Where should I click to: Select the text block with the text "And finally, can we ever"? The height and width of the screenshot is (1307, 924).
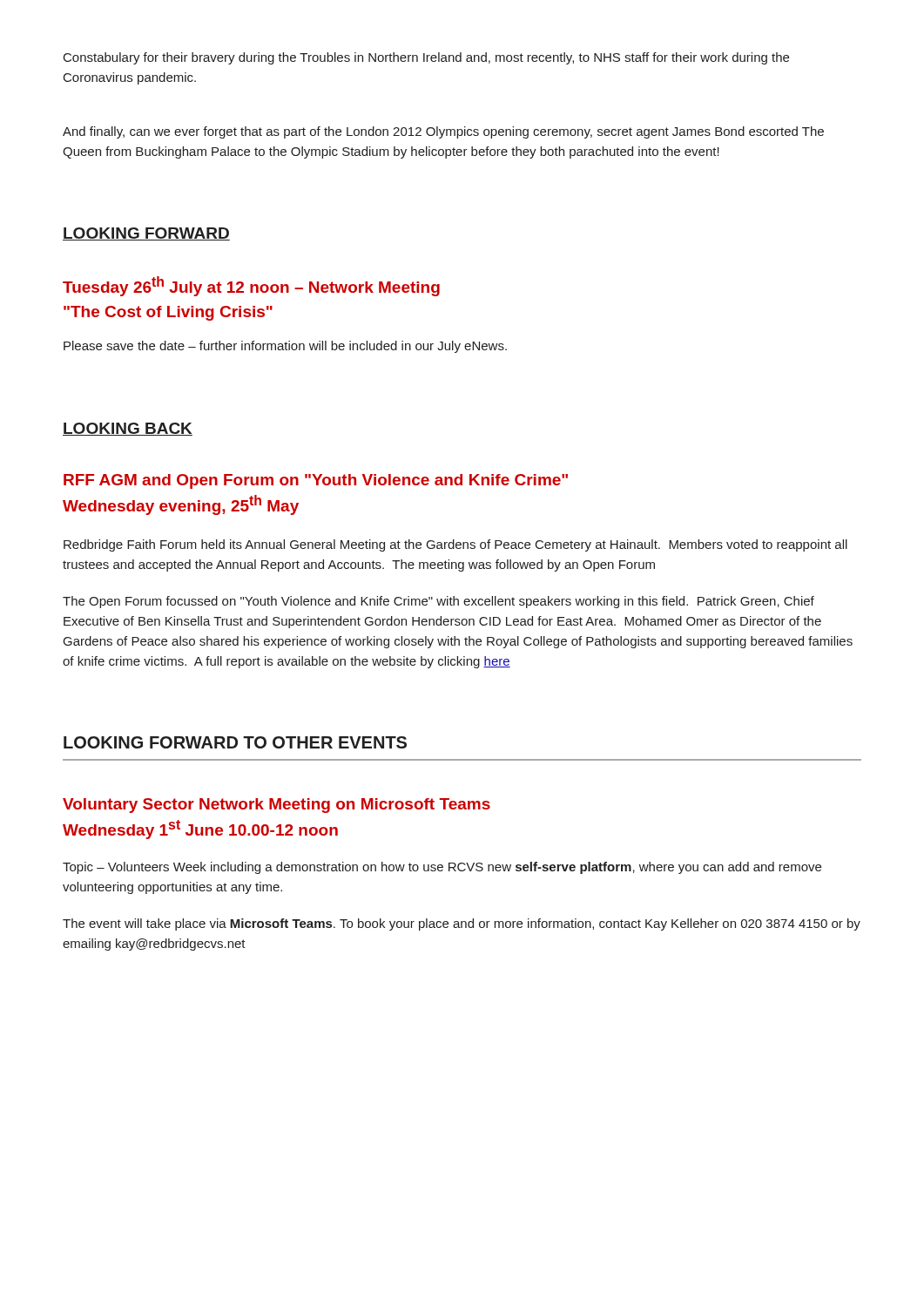coord(444,141)
